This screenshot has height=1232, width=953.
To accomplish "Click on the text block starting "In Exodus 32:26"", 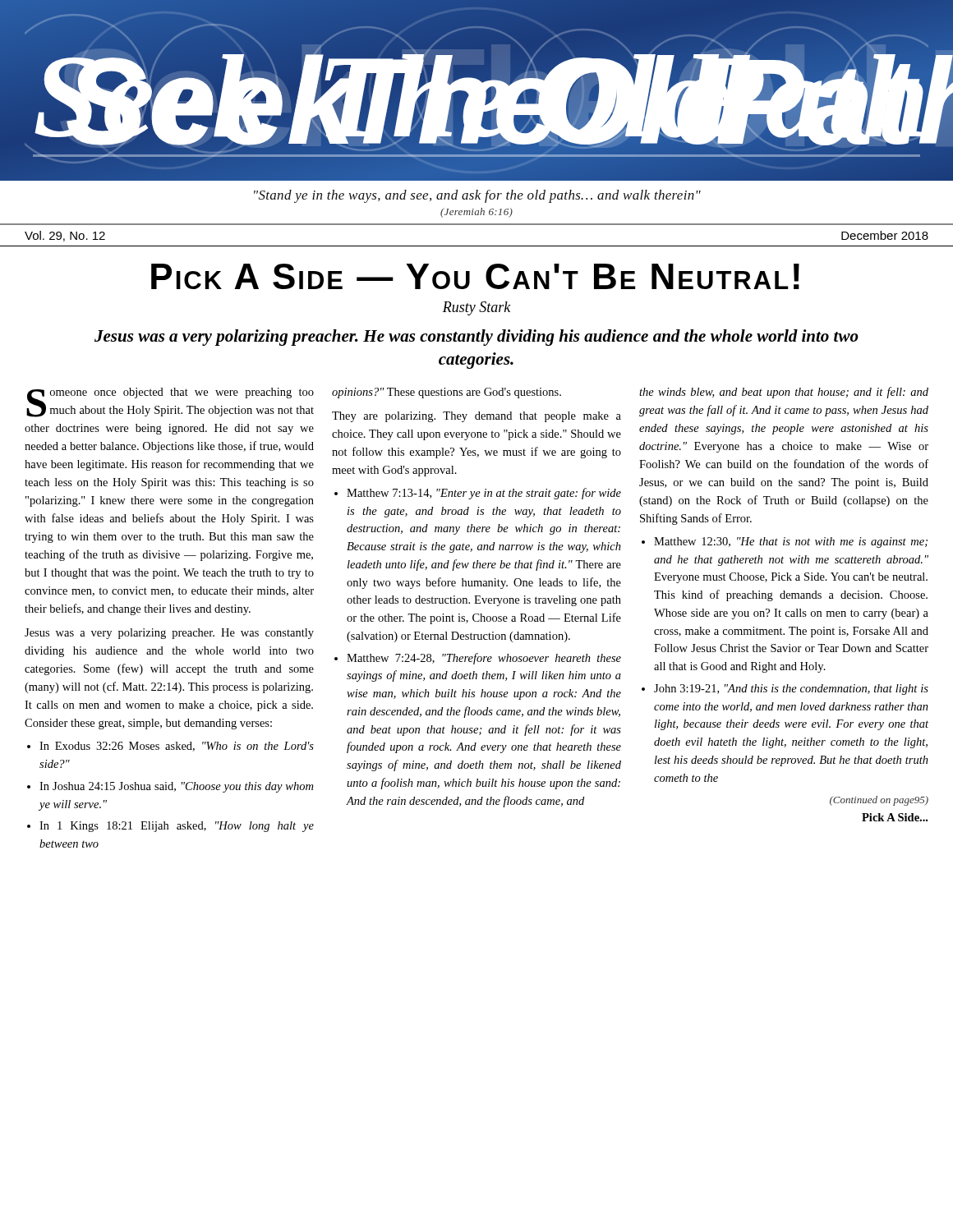I will pos(177,755).
